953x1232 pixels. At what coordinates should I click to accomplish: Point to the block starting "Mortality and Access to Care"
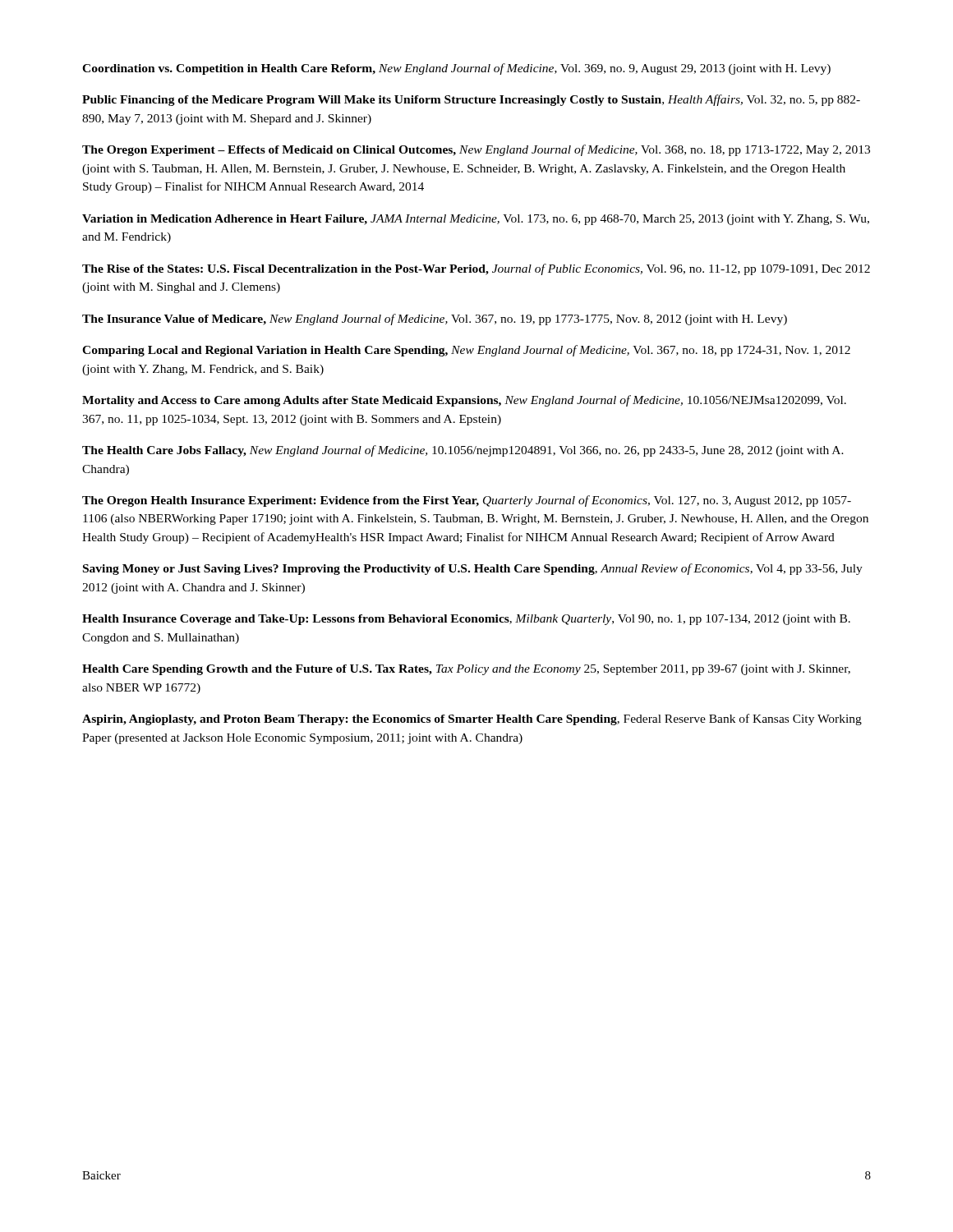point(464,409)
